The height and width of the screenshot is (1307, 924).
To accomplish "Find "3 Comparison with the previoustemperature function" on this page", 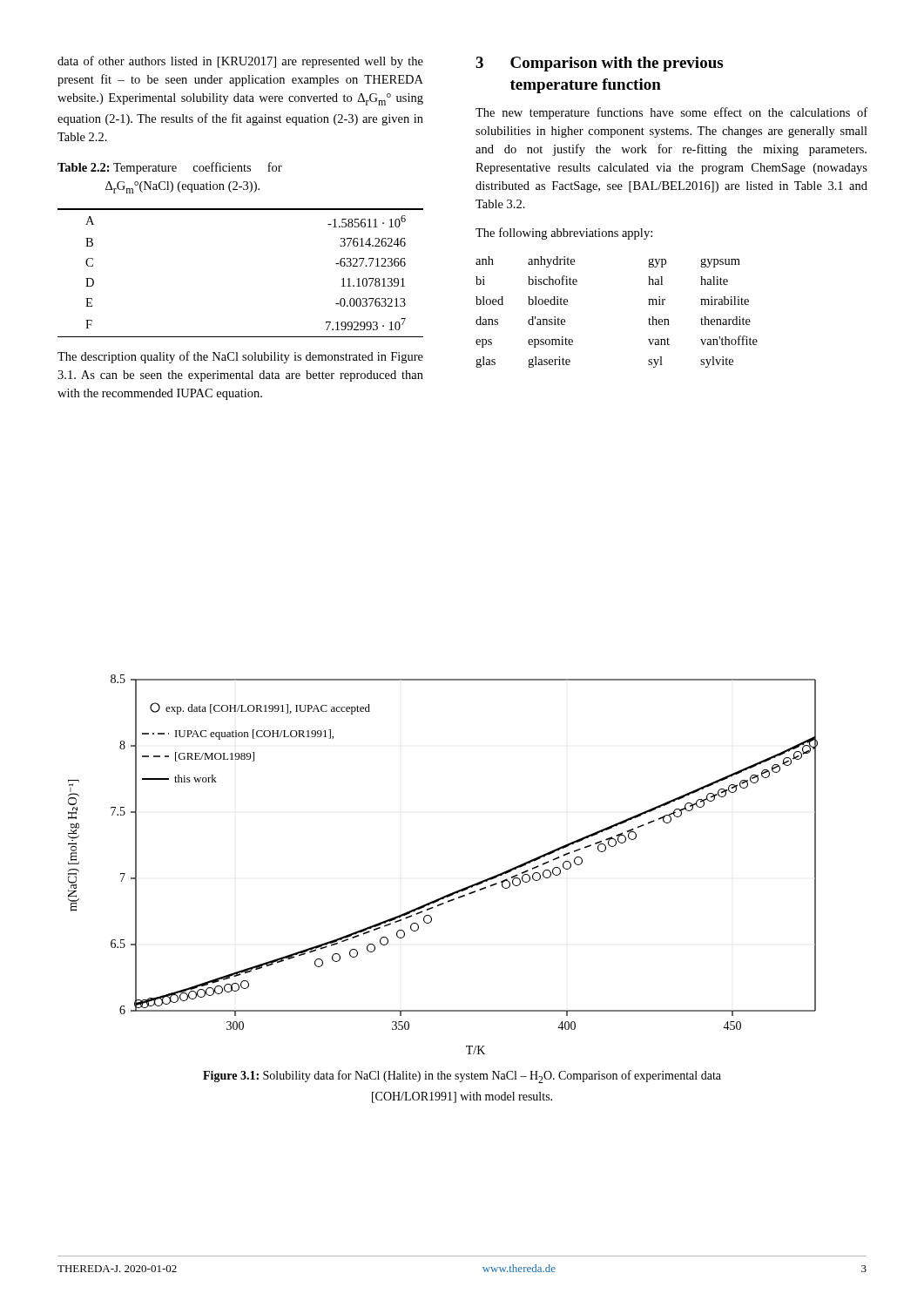I will [x=599, y=74].
